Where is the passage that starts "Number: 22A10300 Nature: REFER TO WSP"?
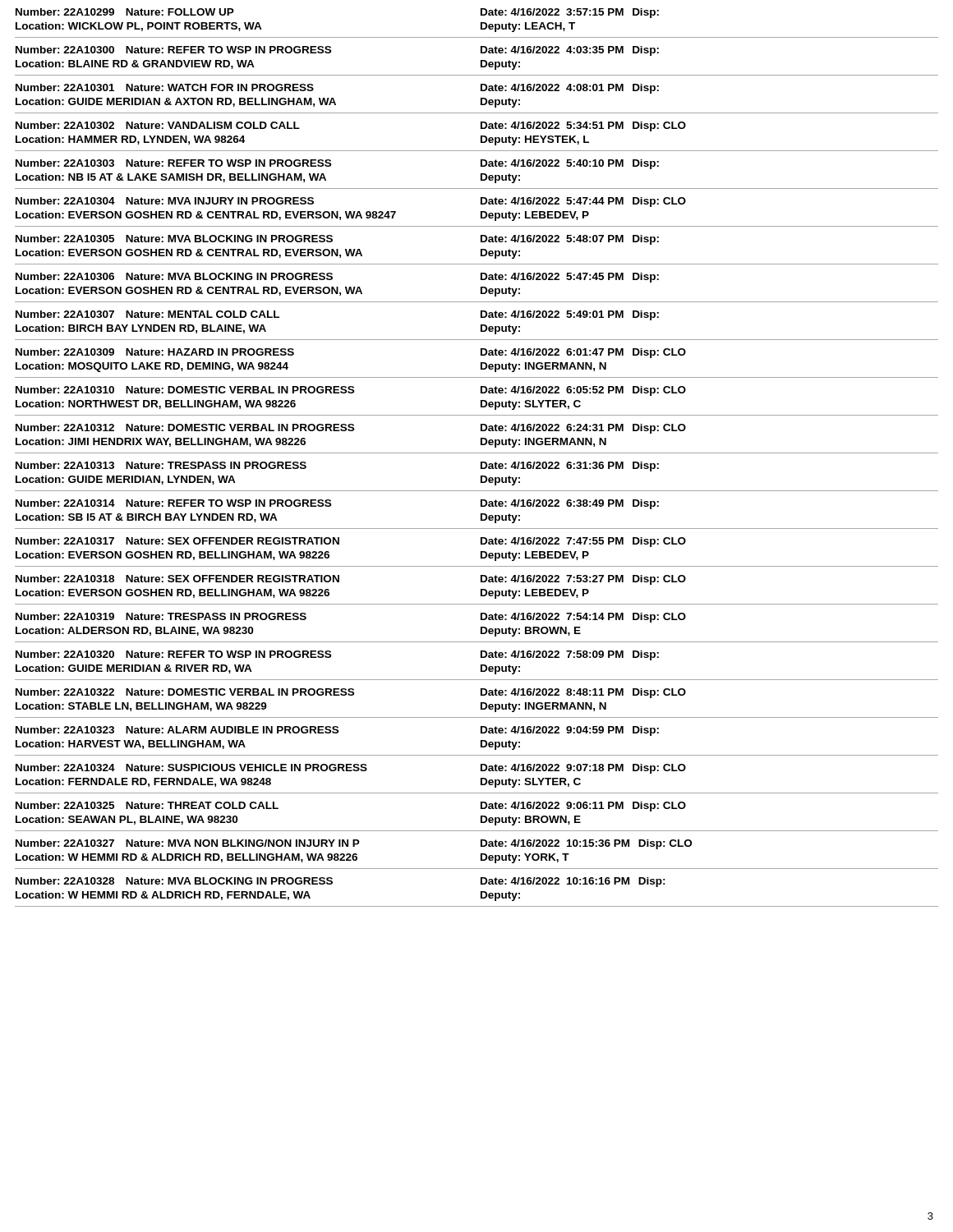953x1232 pixels. [x=476, y=57]
